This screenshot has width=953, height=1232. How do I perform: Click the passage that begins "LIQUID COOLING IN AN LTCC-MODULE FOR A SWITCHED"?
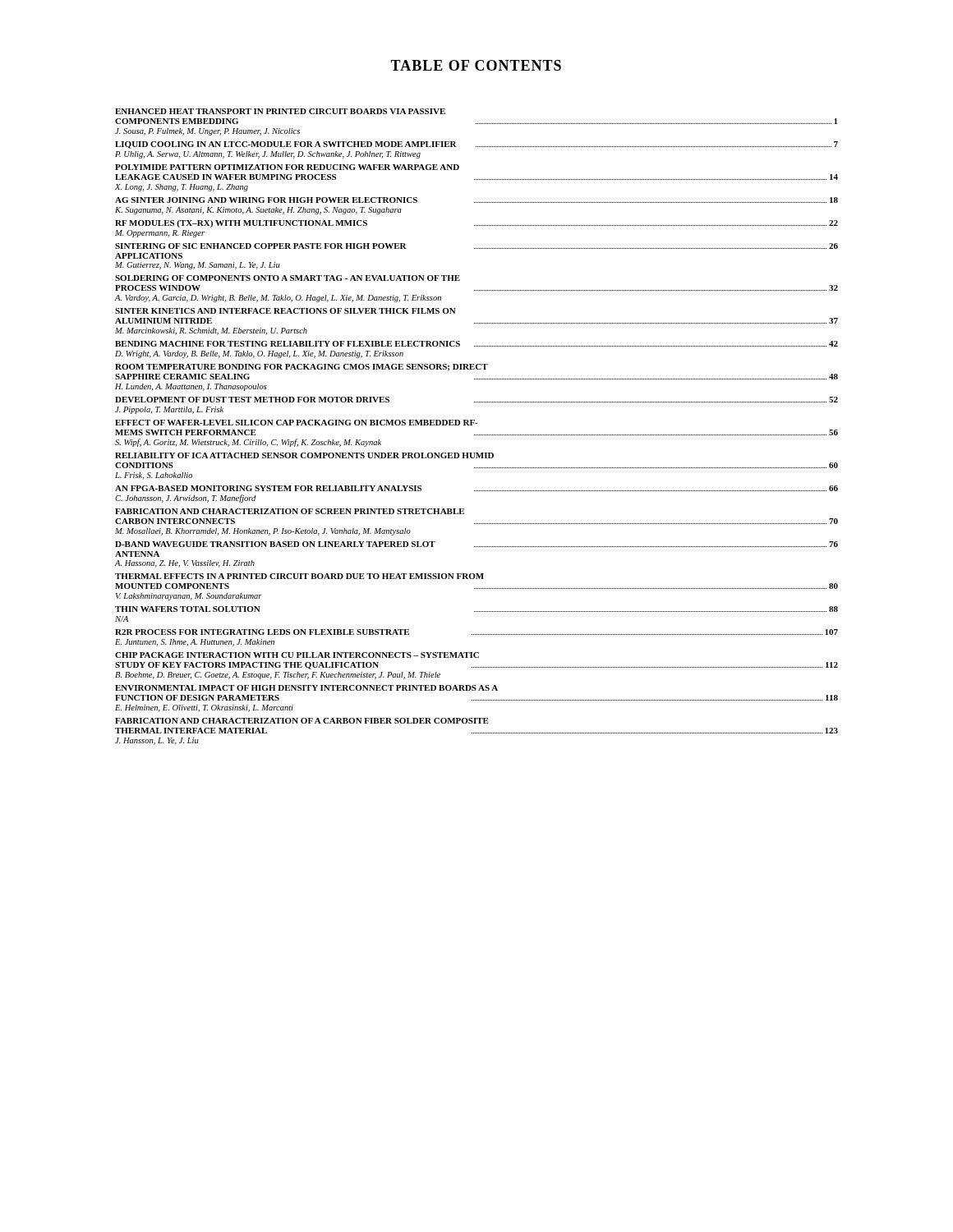point(476,149)
